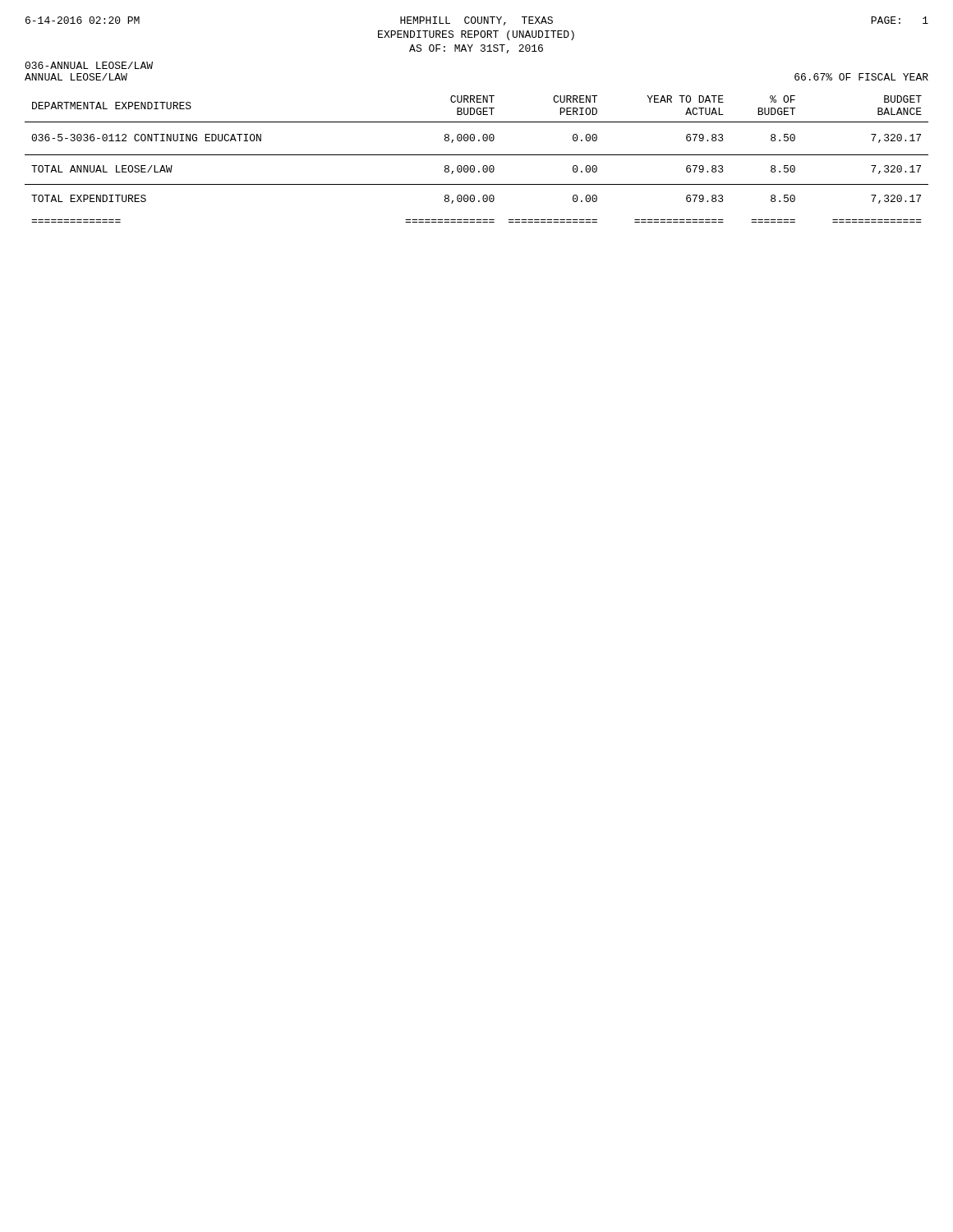Locate the table with the text "YEAR TO DATE ACTUAL"
The image size is (953, 1232).
pyautogui.click(x=476, y=161)
